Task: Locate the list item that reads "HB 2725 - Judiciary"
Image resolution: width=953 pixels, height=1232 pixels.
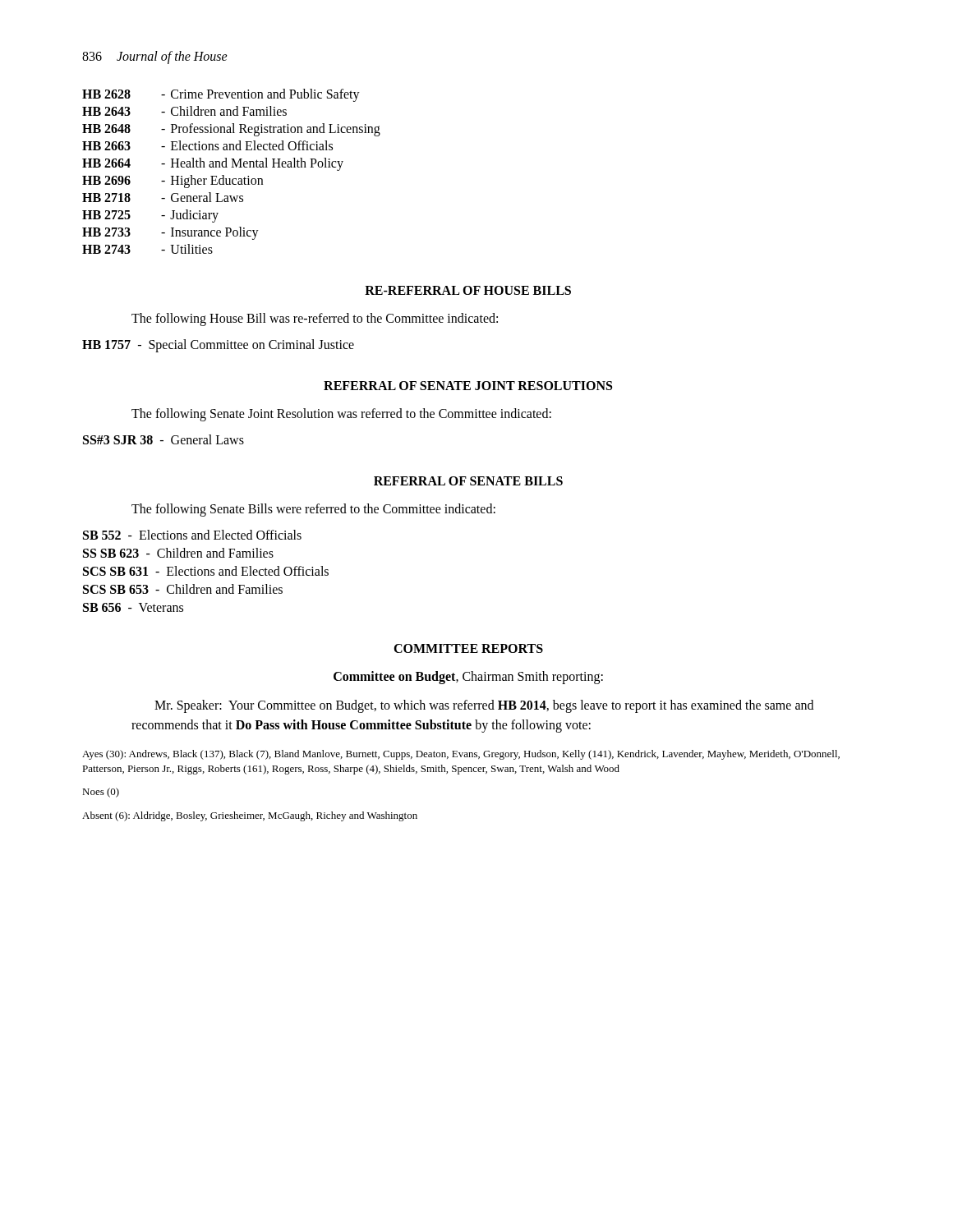Action: click(150, 215)
